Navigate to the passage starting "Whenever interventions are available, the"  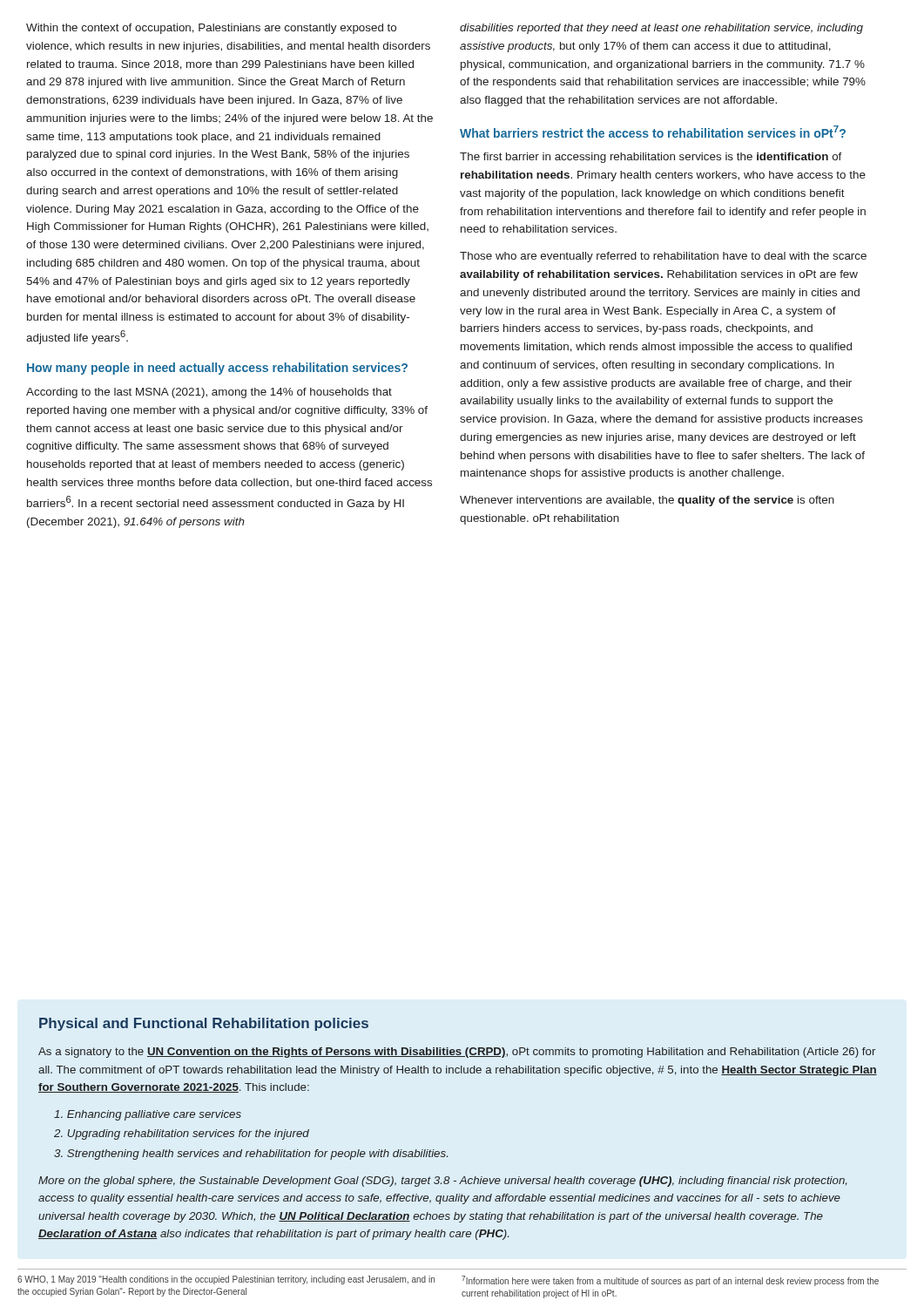click(x=647, y=509)
